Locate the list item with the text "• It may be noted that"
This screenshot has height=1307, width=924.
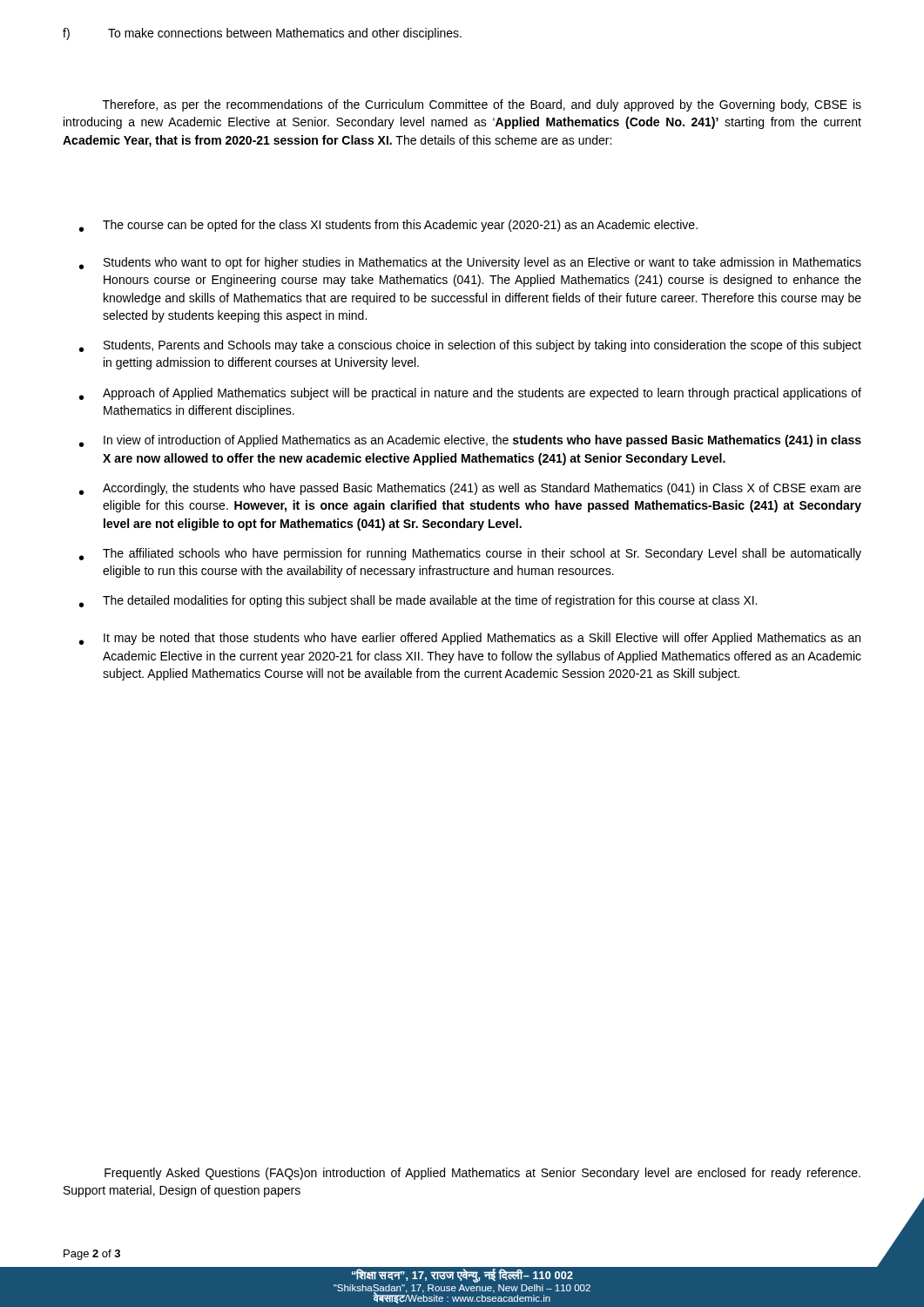462,656
